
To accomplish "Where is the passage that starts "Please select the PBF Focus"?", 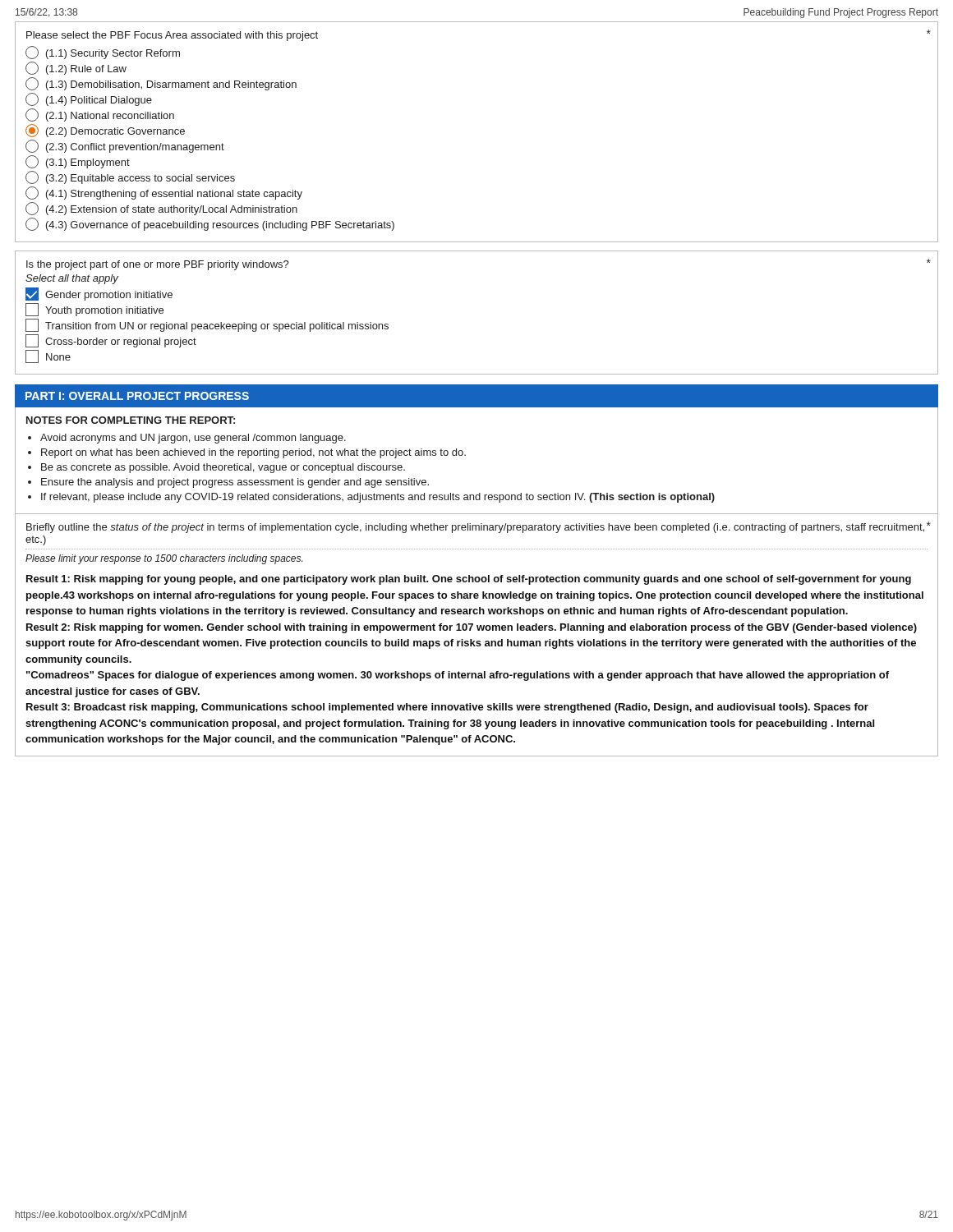I will 168,36.
